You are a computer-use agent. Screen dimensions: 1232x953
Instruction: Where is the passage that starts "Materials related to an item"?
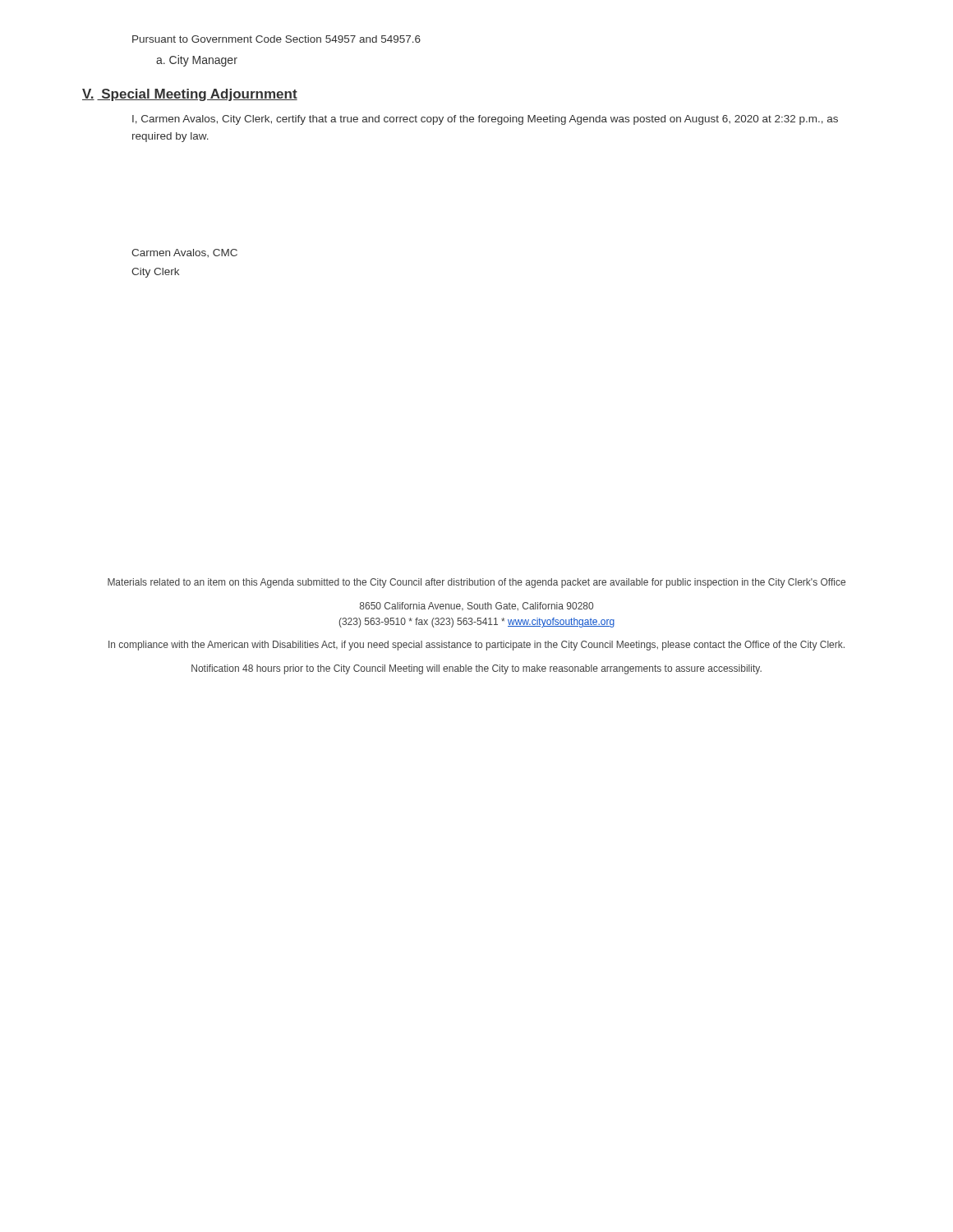click(476, 582)
